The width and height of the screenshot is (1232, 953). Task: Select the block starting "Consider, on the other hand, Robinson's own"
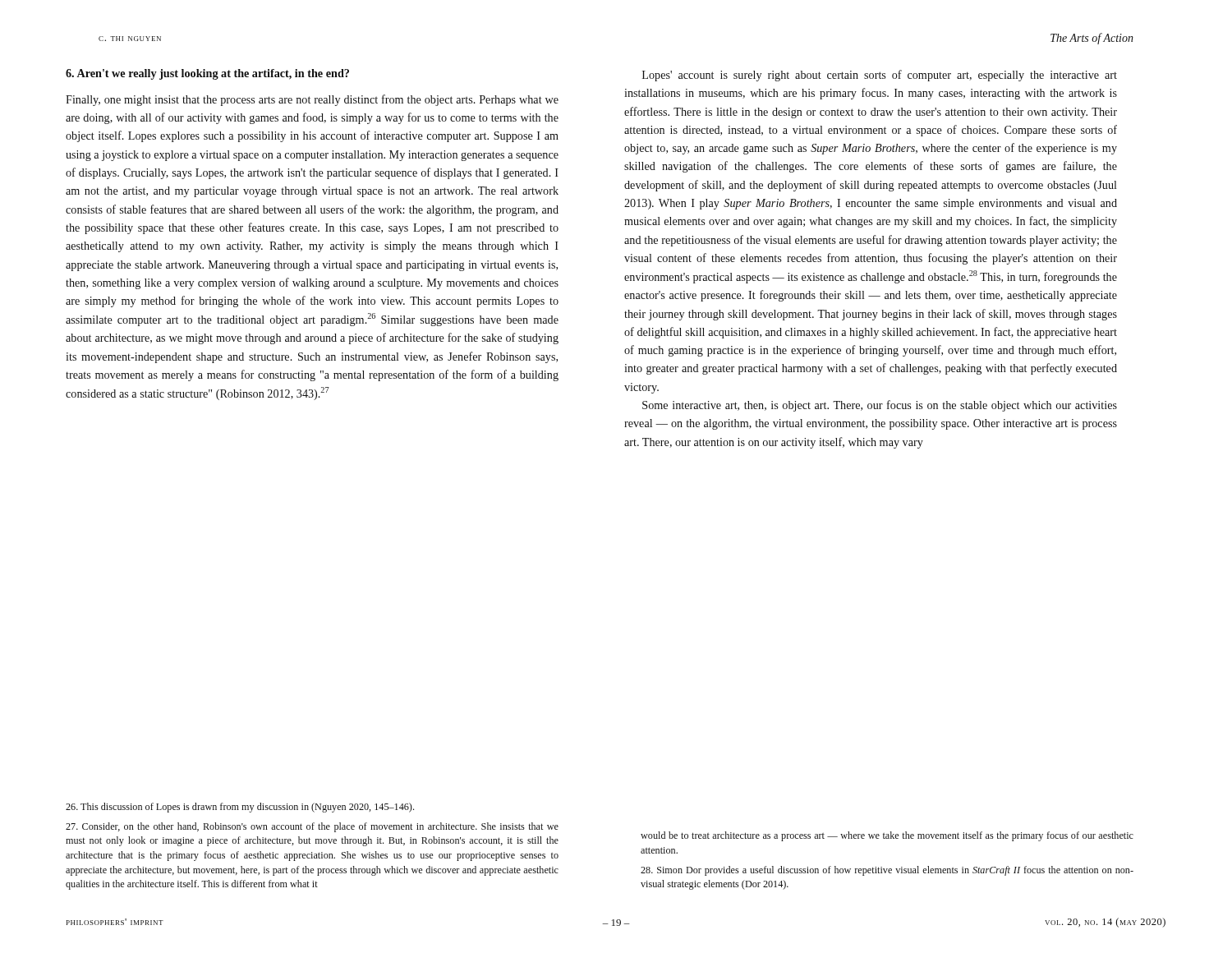point(312,856)
